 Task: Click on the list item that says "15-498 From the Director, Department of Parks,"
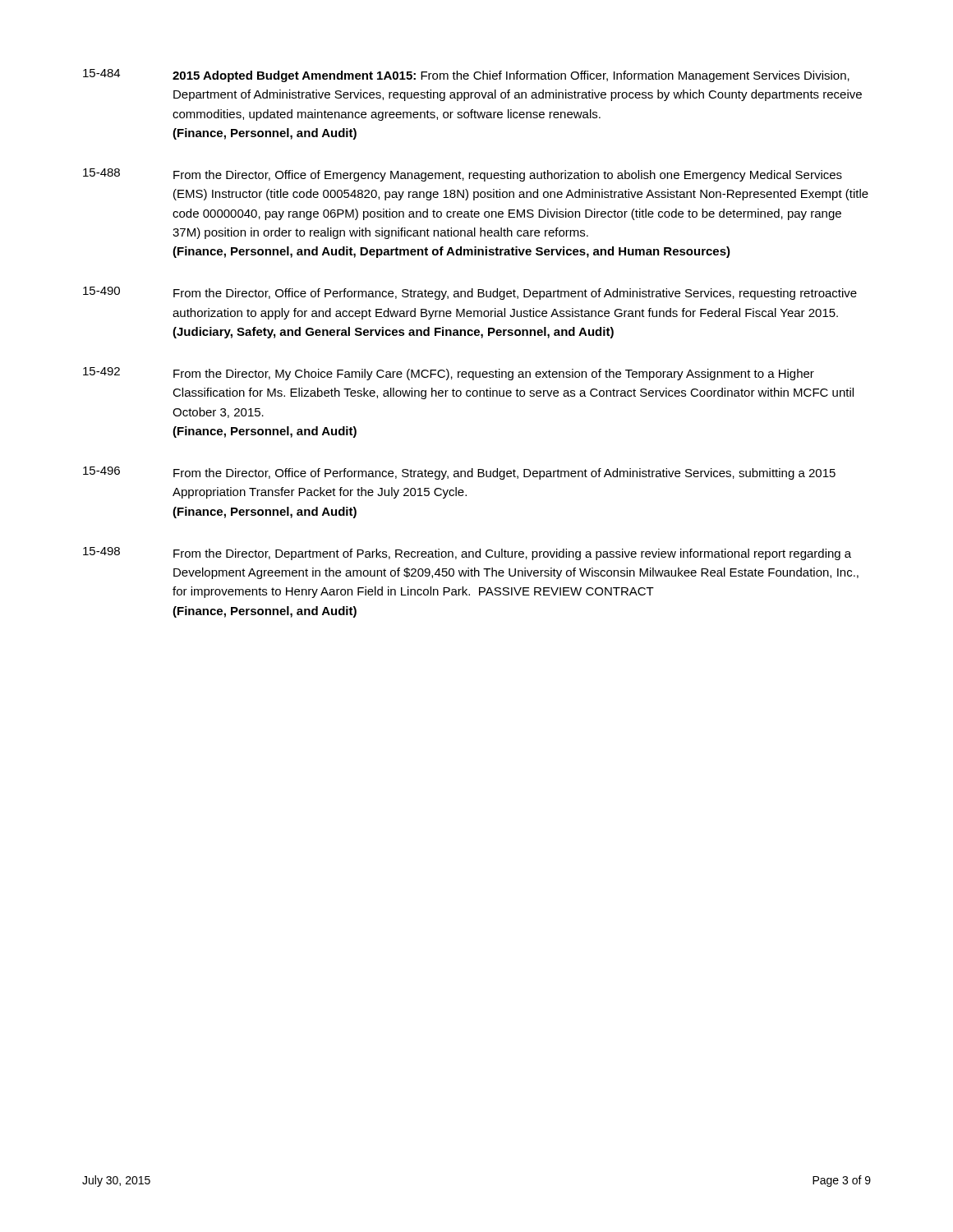[x=476, y=582]
